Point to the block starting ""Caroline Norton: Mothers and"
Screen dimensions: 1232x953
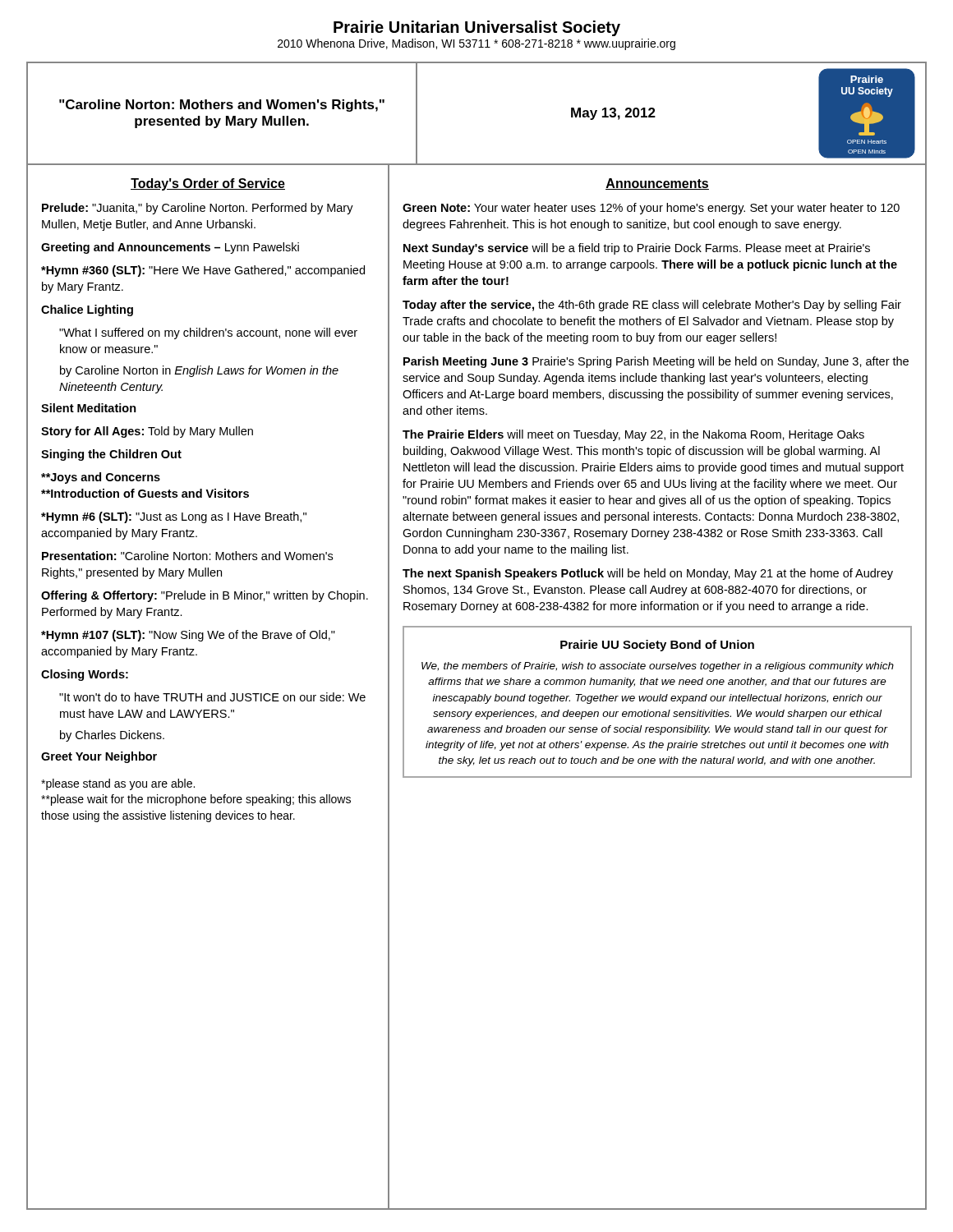(222, 113)
